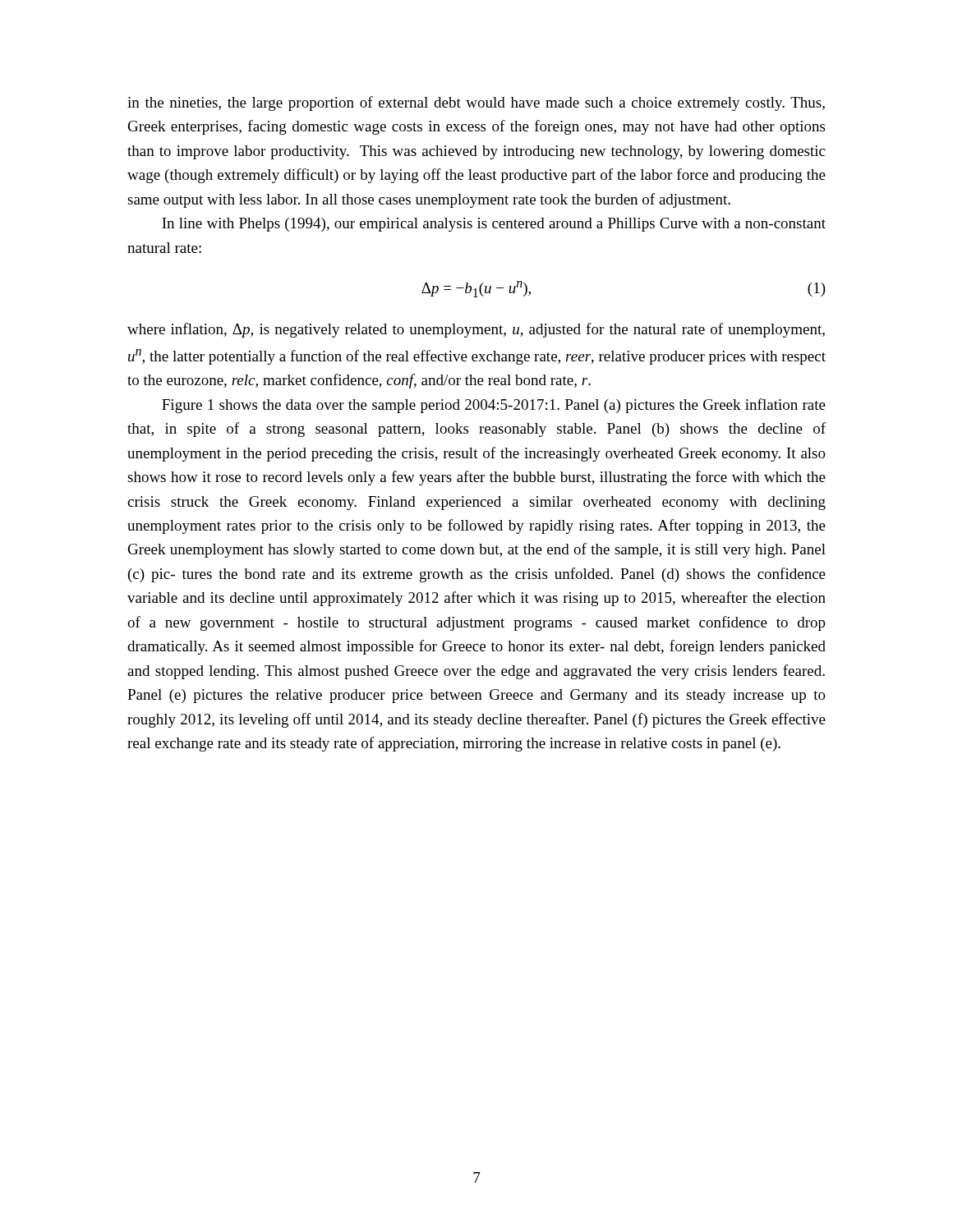Find the text starting "In line with Phelps (1994),"
Image resolution: width=953 pixels, height=1232 pixels.
click(476, 235)
